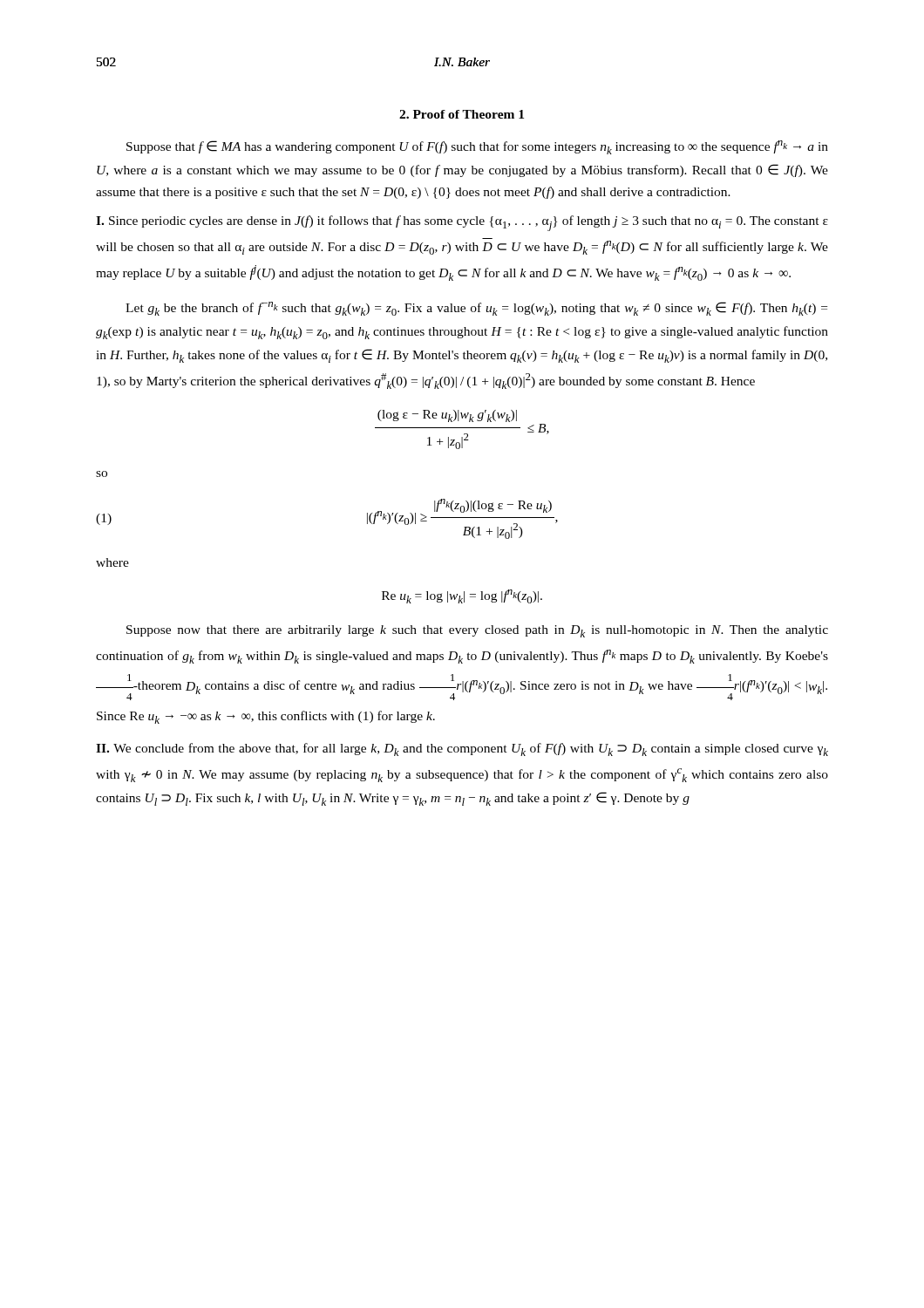Viewport: 924px width, 1308px height.
Task: Point to the formula beginning "(1) |(fnk)′(z0)| ≥ |fnk(z0)|(log ε −"
Action: point(103,518)
